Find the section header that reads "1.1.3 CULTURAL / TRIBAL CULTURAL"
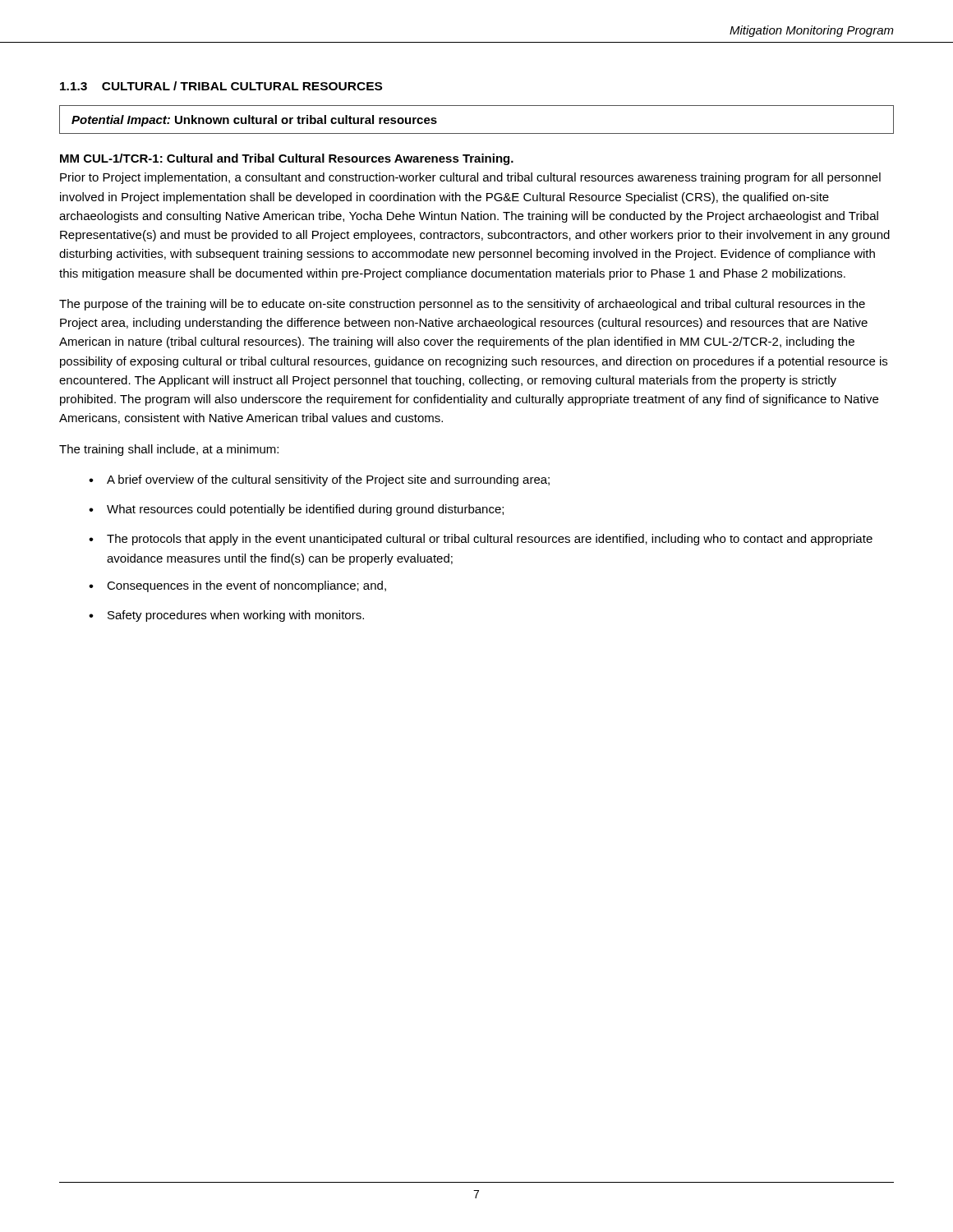 221,86
